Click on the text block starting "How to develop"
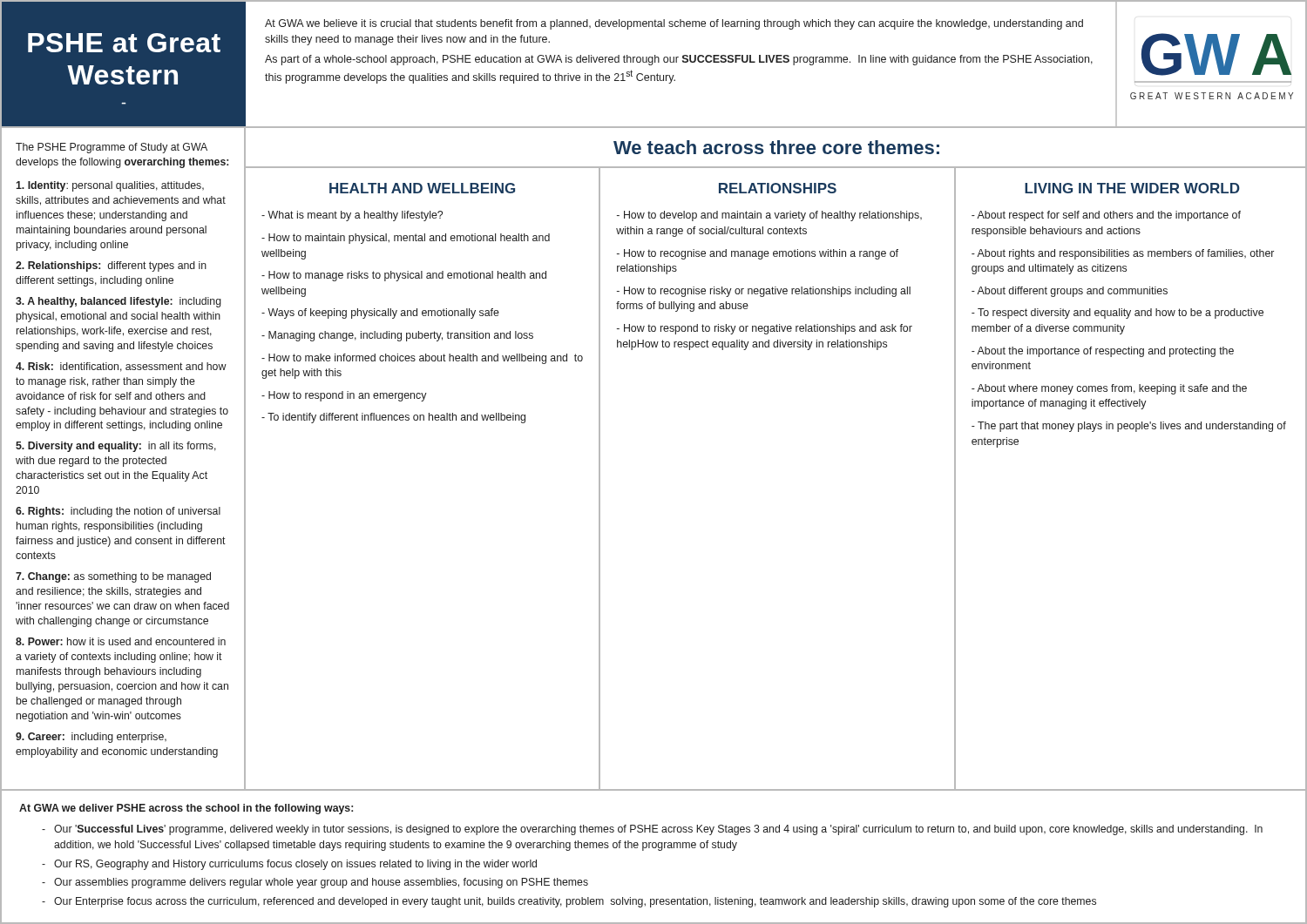Screen dimensions: 924x1307 point(777,280)
